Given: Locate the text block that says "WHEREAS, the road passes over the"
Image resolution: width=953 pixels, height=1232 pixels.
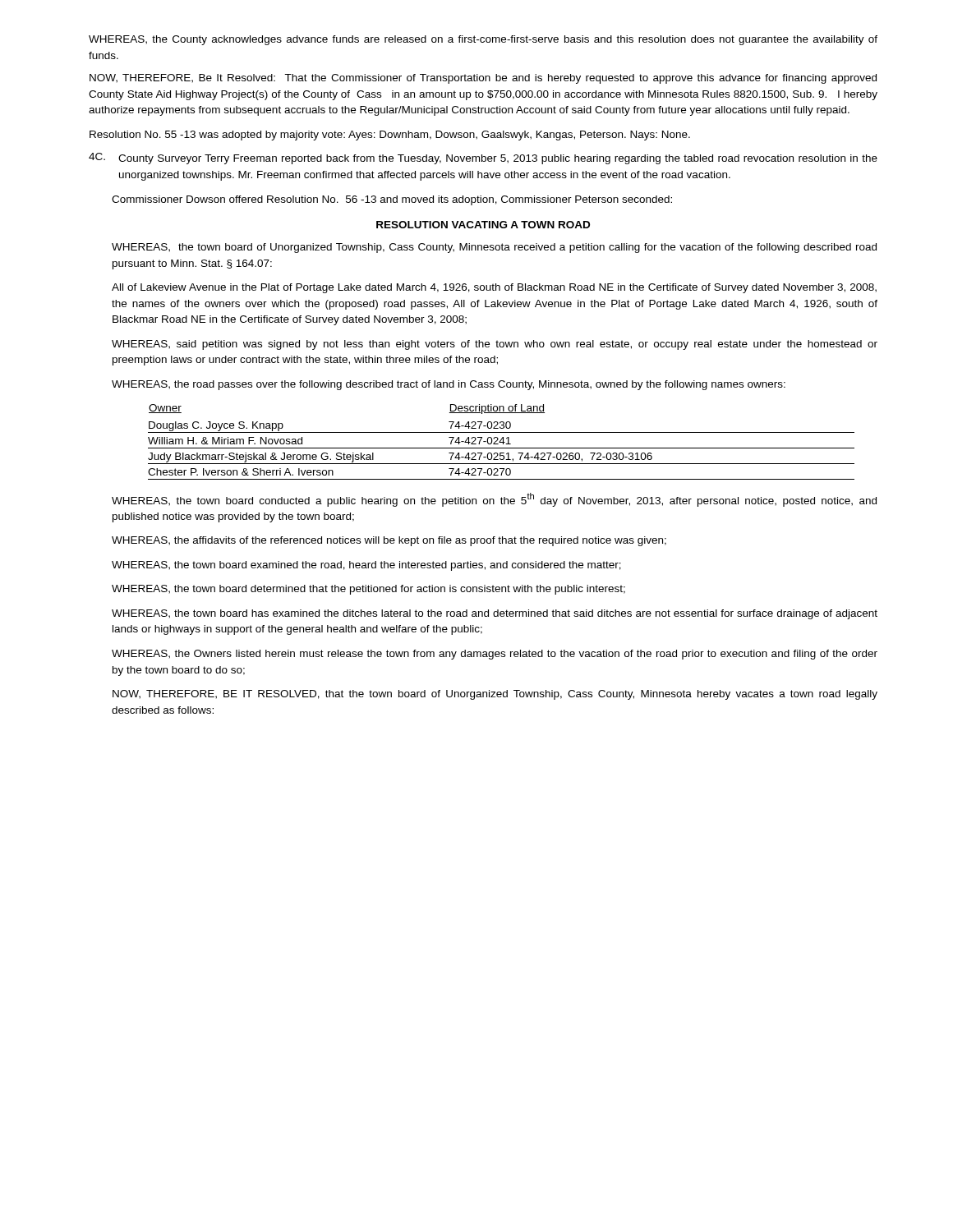Looking at the screenshot, I should [449, 384].
